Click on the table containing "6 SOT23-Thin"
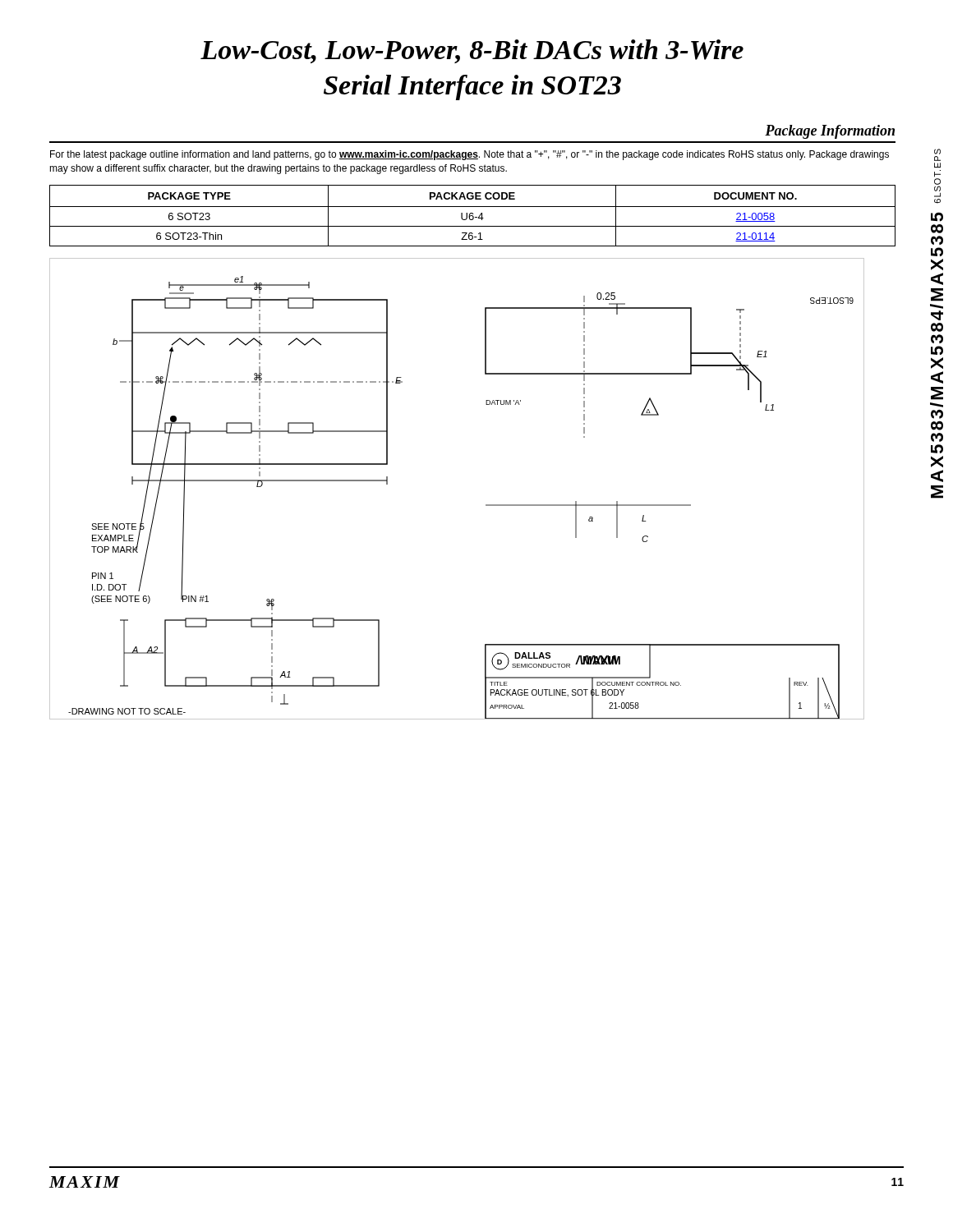953x1232 pixels. [x=472, y=215]
